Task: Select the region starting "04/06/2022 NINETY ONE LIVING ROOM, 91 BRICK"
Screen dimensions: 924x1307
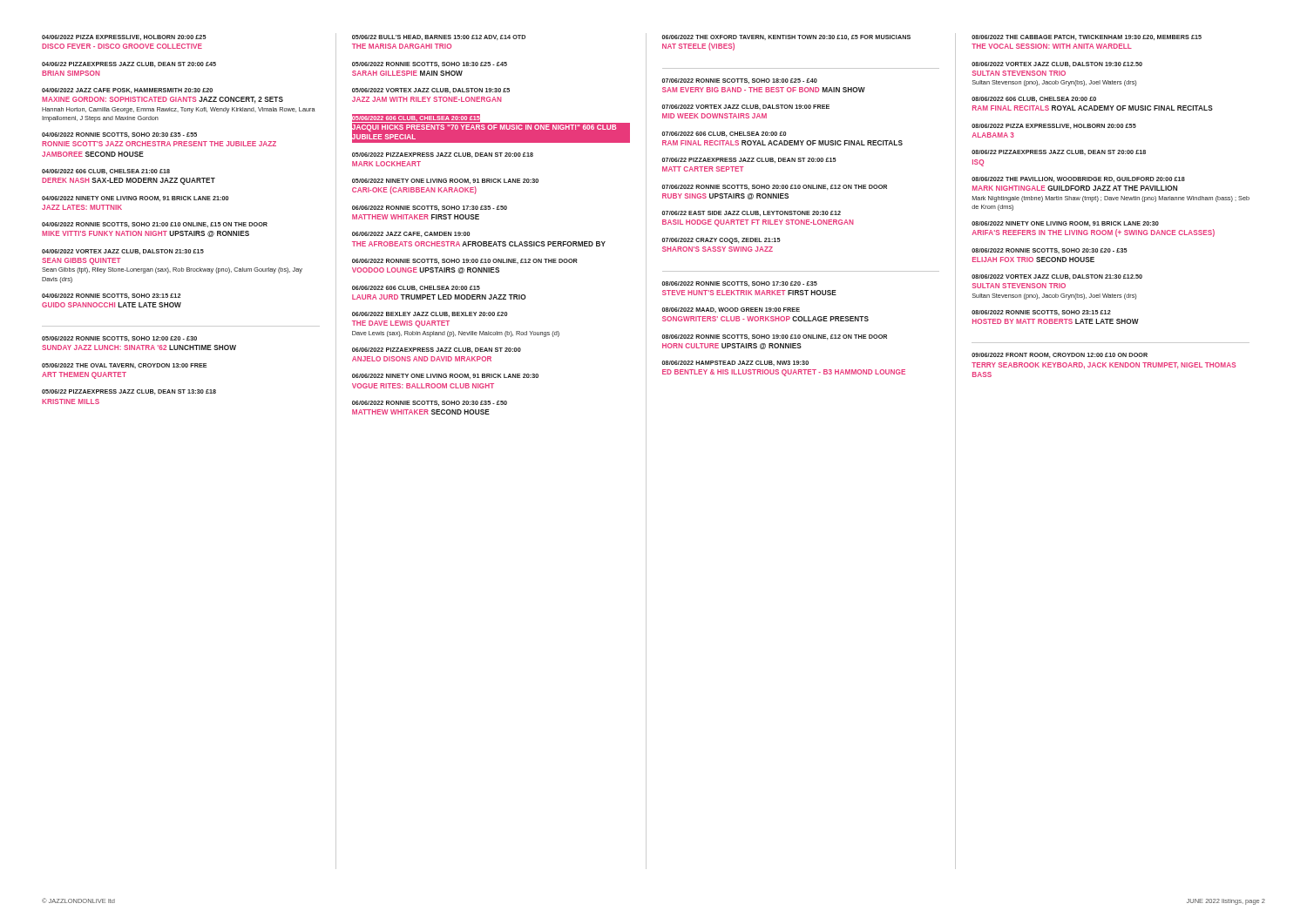Action: point(181,203)
